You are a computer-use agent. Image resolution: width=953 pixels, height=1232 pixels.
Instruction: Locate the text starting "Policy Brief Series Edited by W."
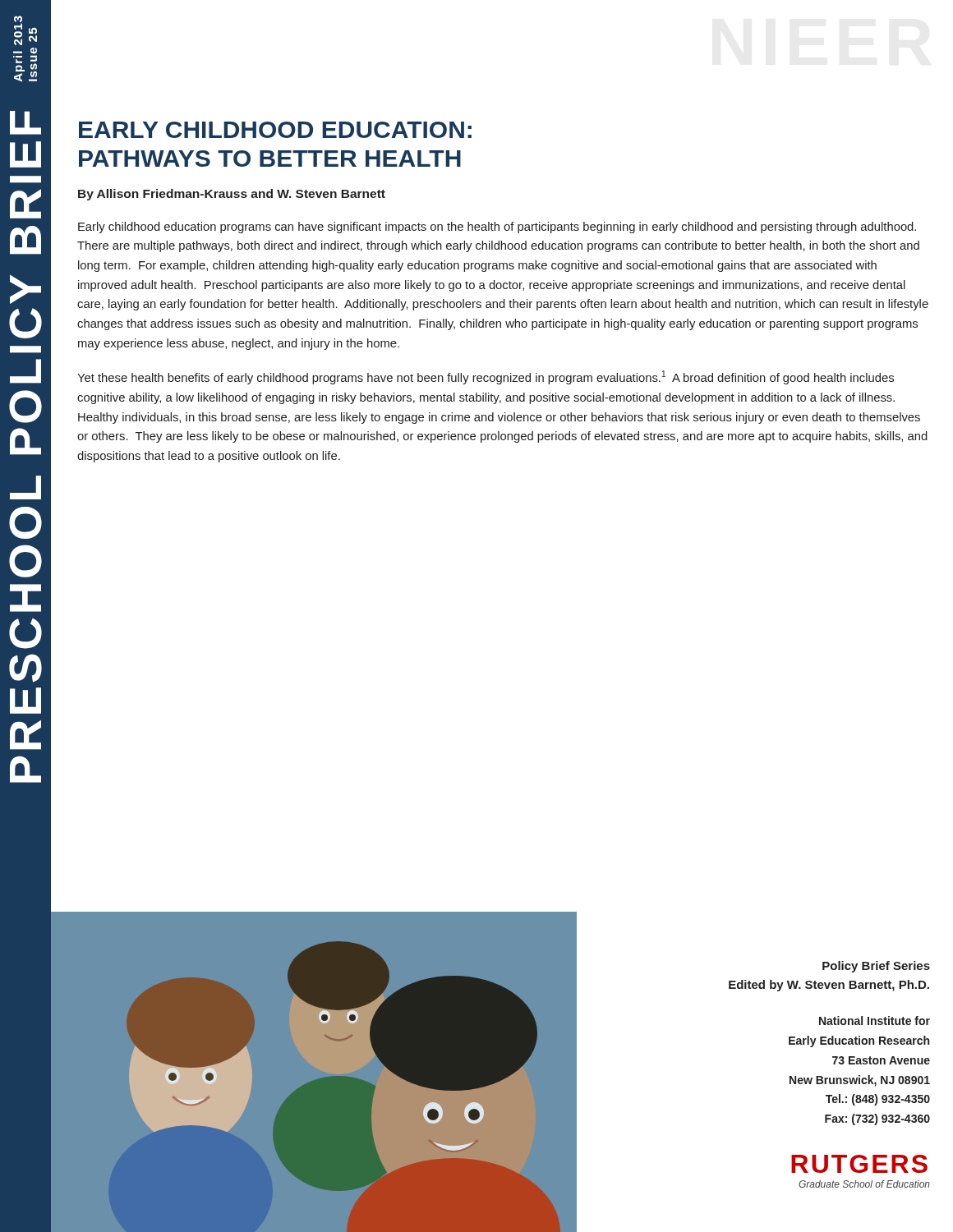coord(829,975)
